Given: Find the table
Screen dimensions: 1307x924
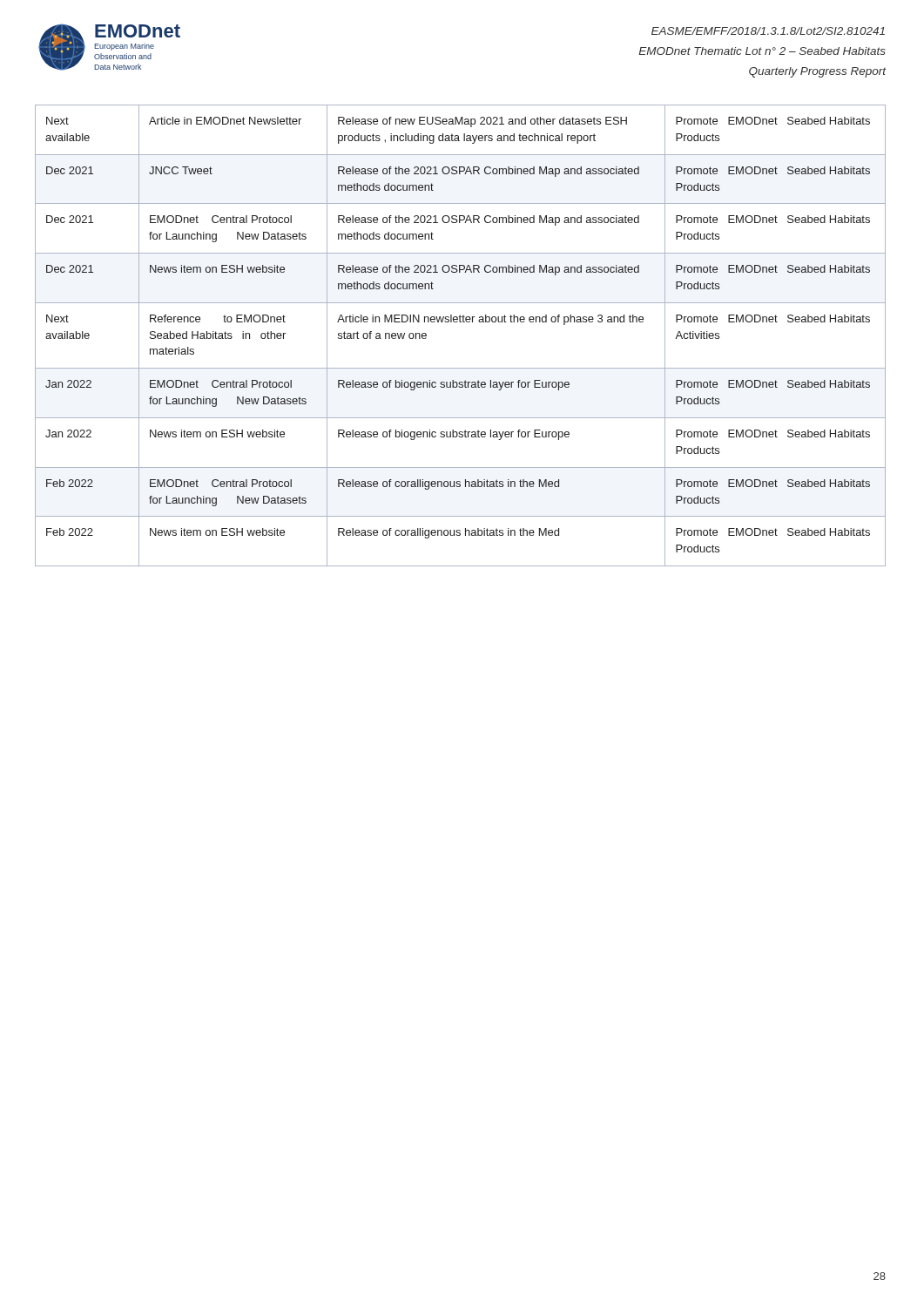Looking at the screenshot, I should pos(460,336).
